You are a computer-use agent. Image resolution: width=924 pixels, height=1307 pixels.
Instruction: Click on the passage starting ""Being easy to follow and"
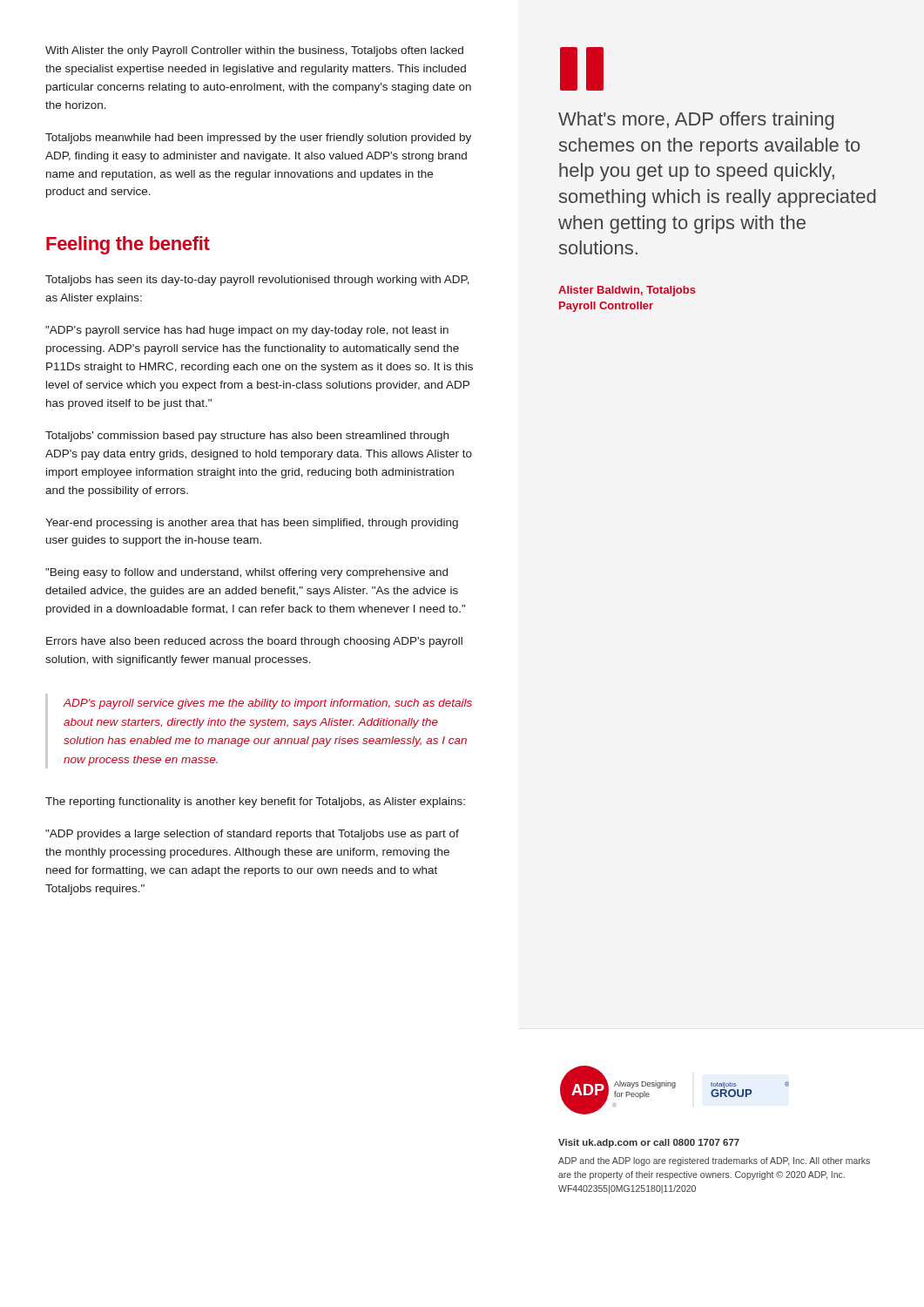click(256, 591)
